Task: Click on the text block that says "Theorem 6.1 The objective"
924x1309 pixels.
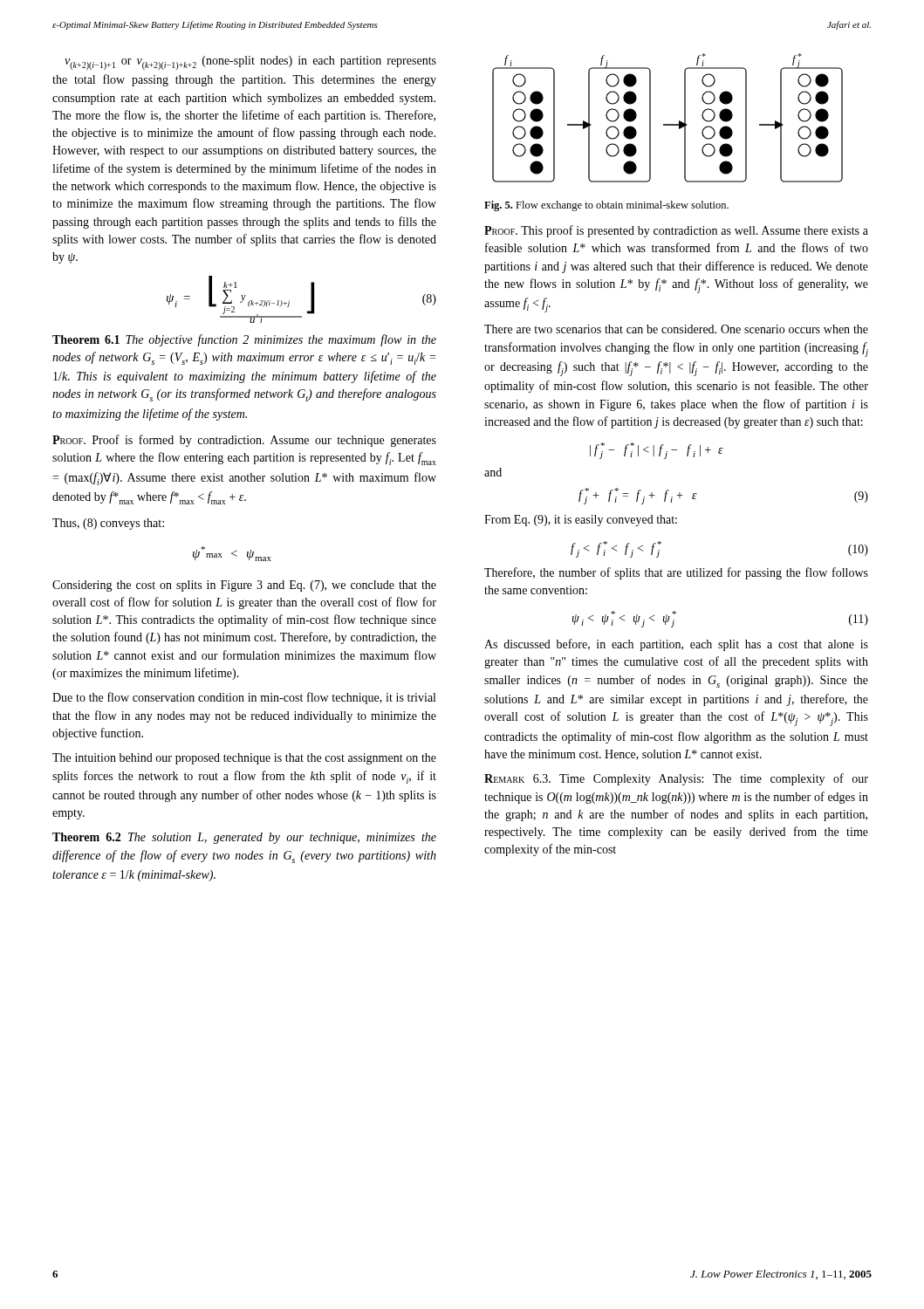Action: (244, 377)
